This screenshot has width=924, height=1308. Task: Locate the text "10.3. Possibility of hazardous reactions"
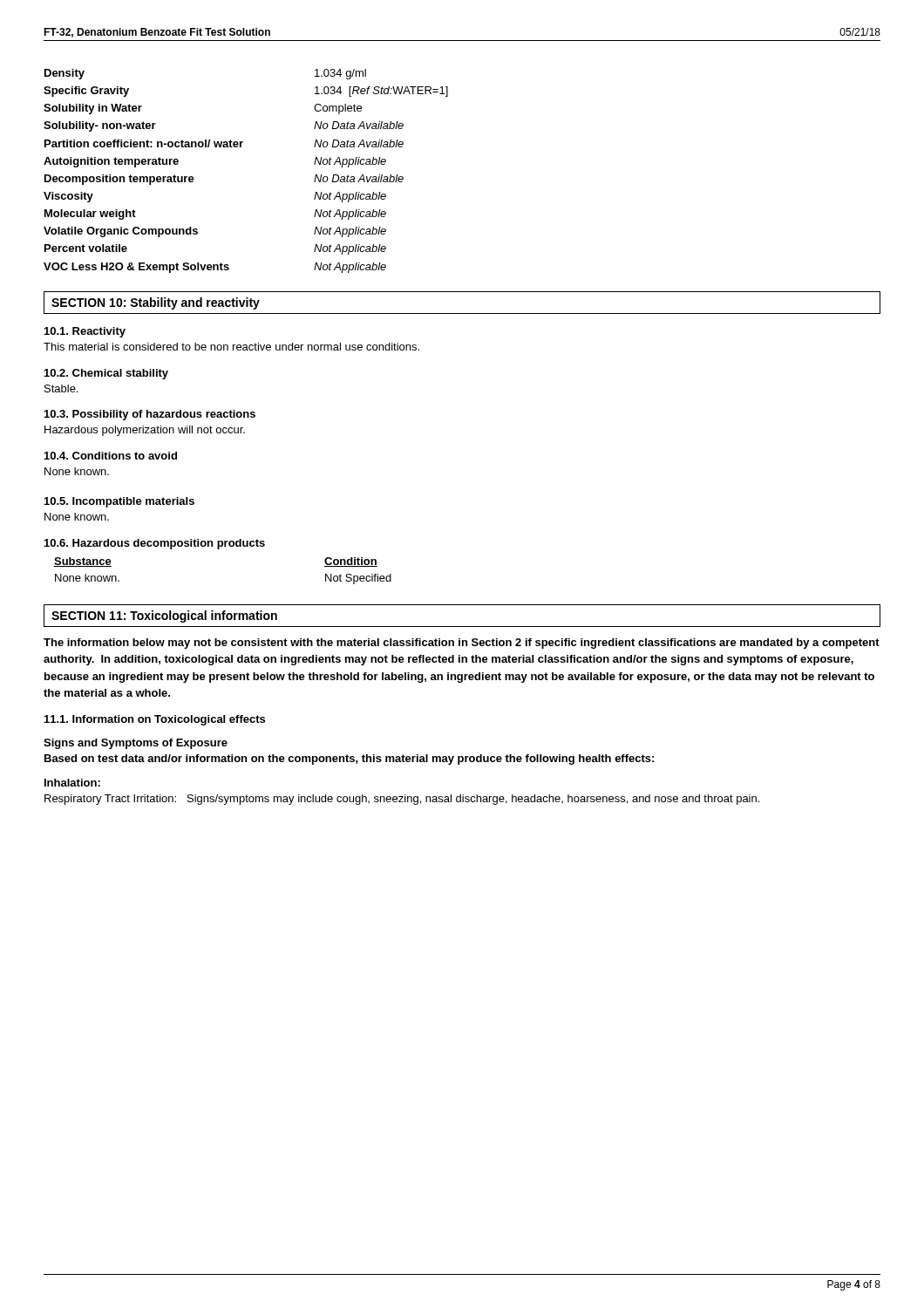tap(150, 414)
